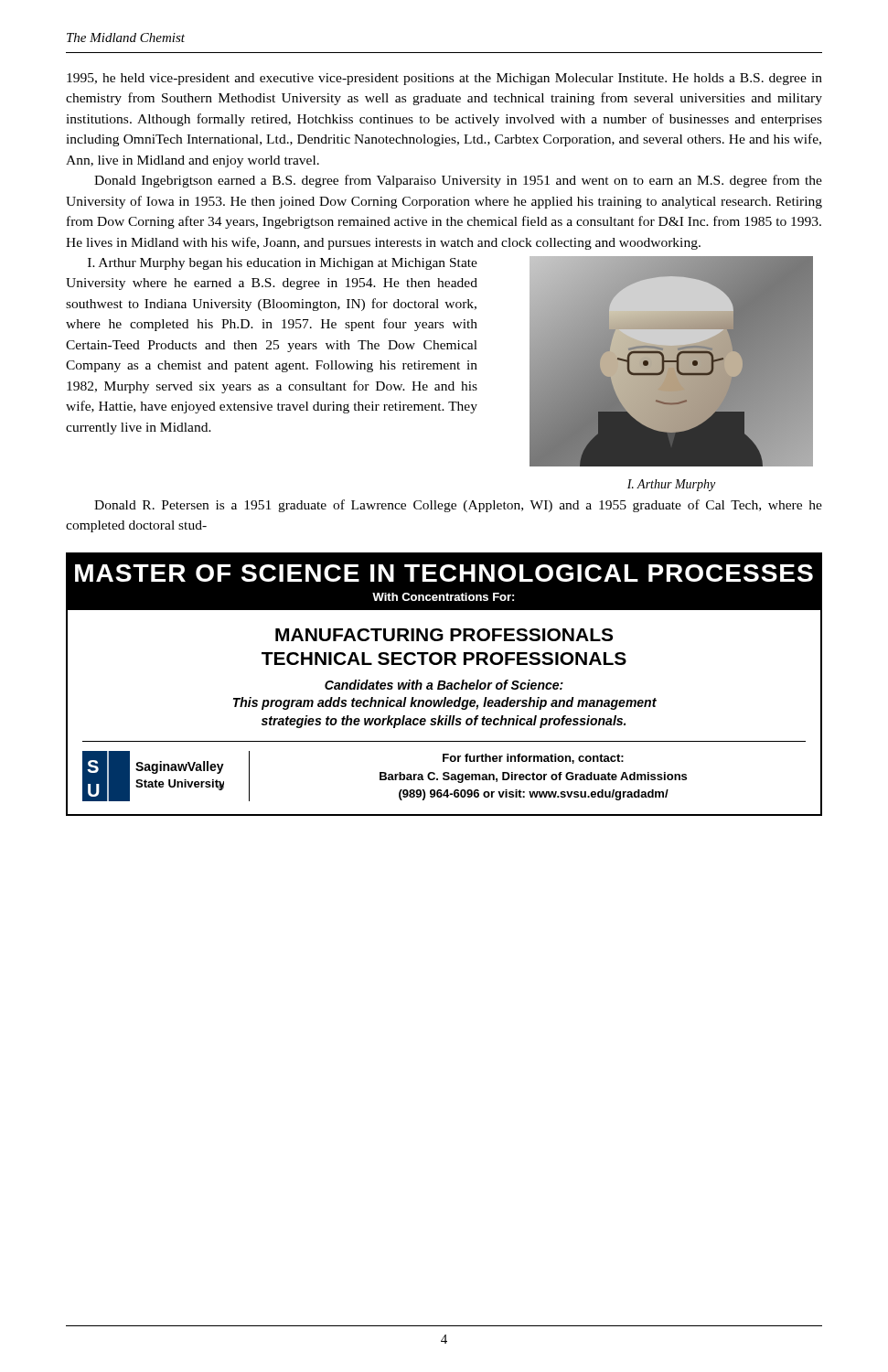The image size is (888, 1372).
Task: Point to the text block starting "1995, he held vice-president and executive vice-president positions"
Action: point(444,119)
